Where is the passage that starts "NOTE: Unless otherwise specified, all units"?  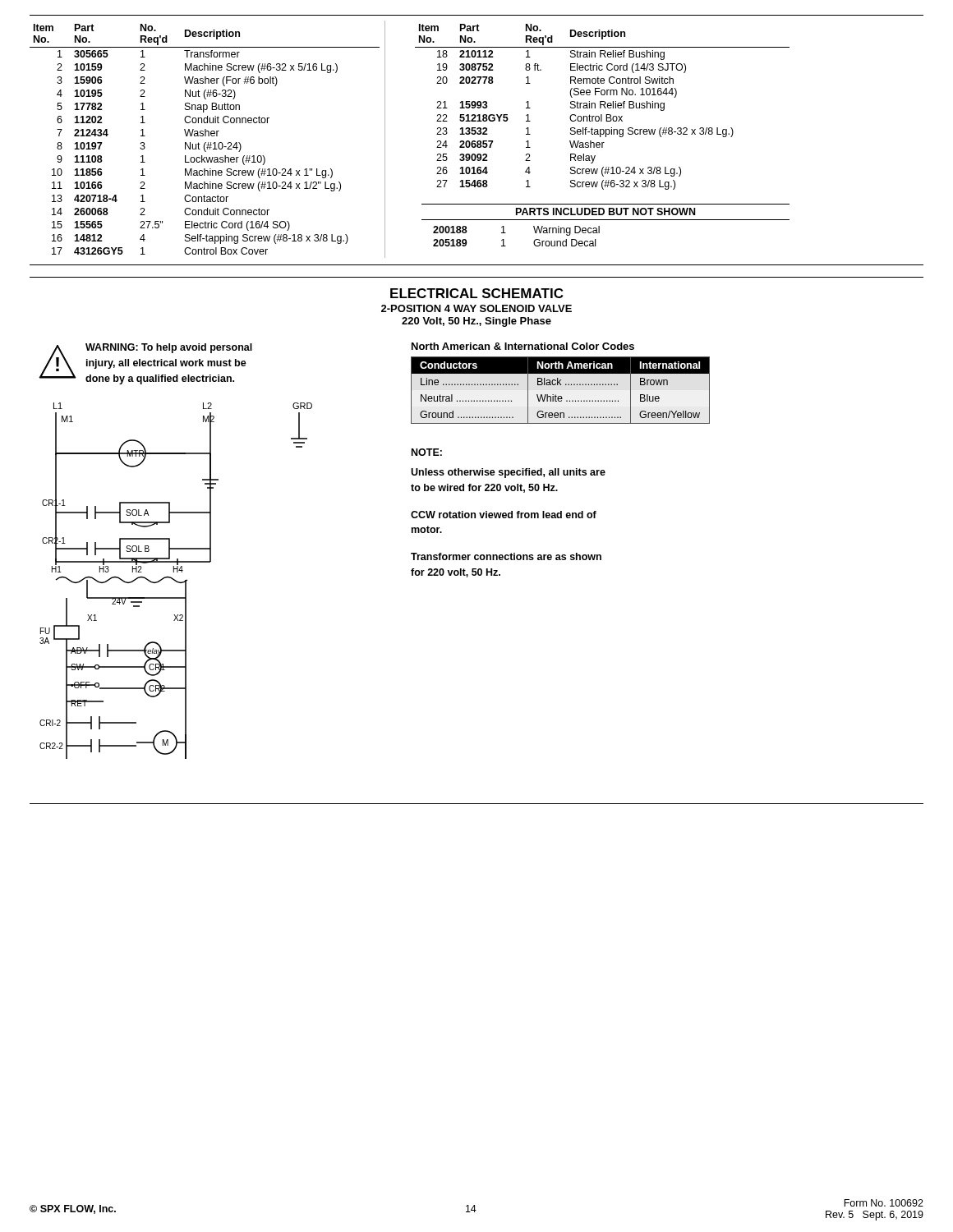click(x=427, y=452)
